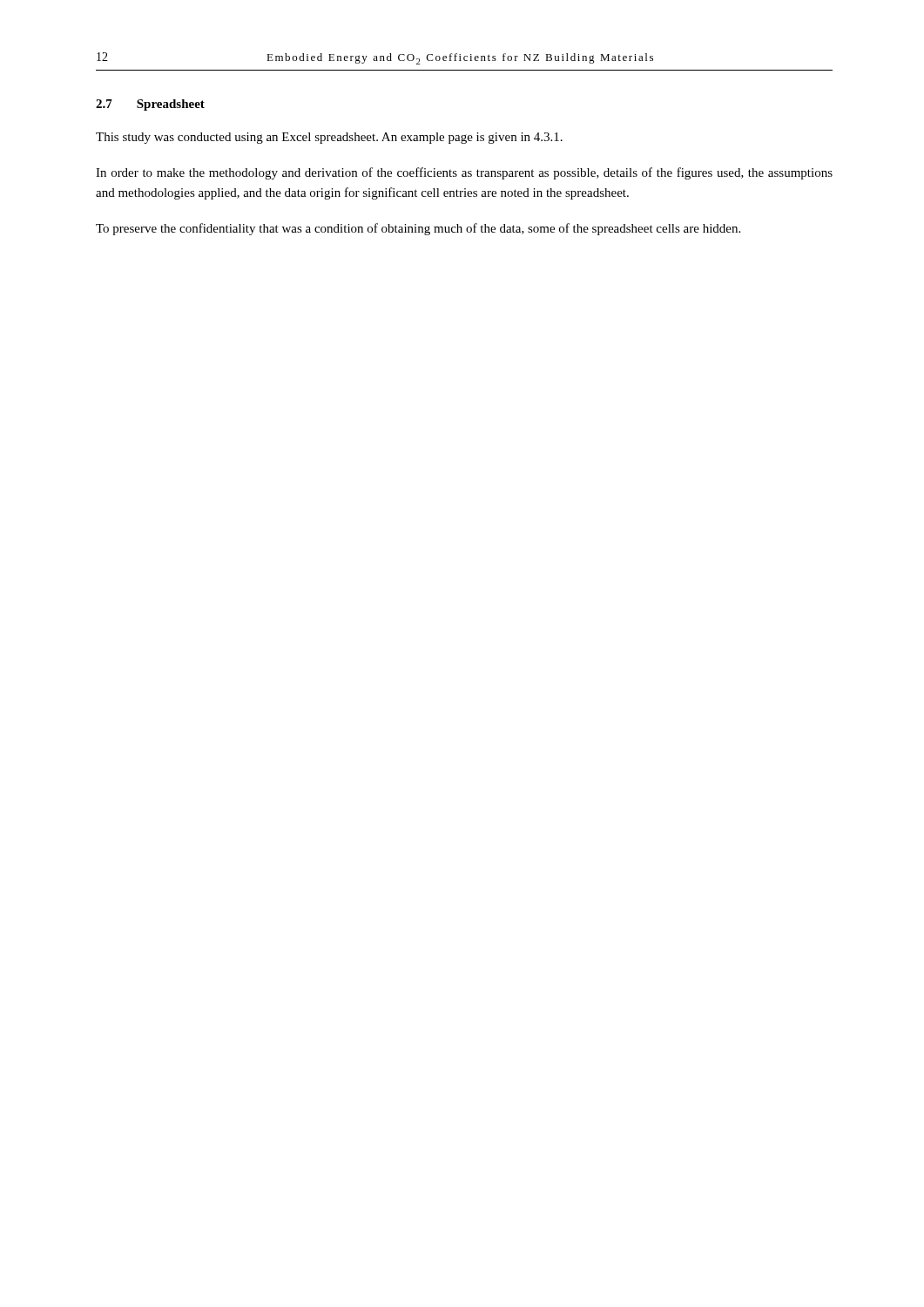
Task: Click the passage that begins "To preserve the confidentiality that"
Action: click(419, 229)
